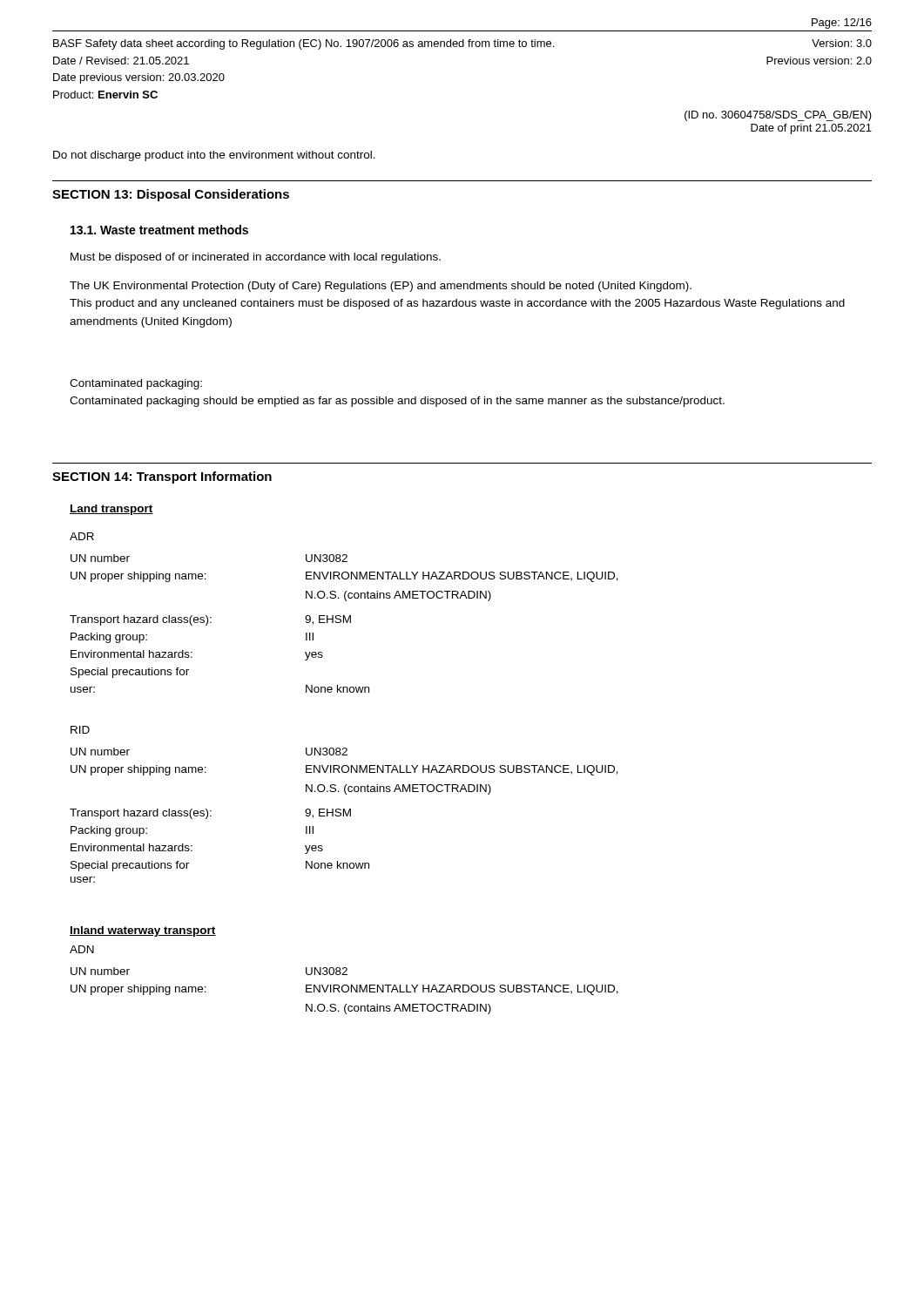Select the block starting "SECTION 13: Disposal Considerations"
The width and height of the screenshot is (924, 1307).
(171, 194)
